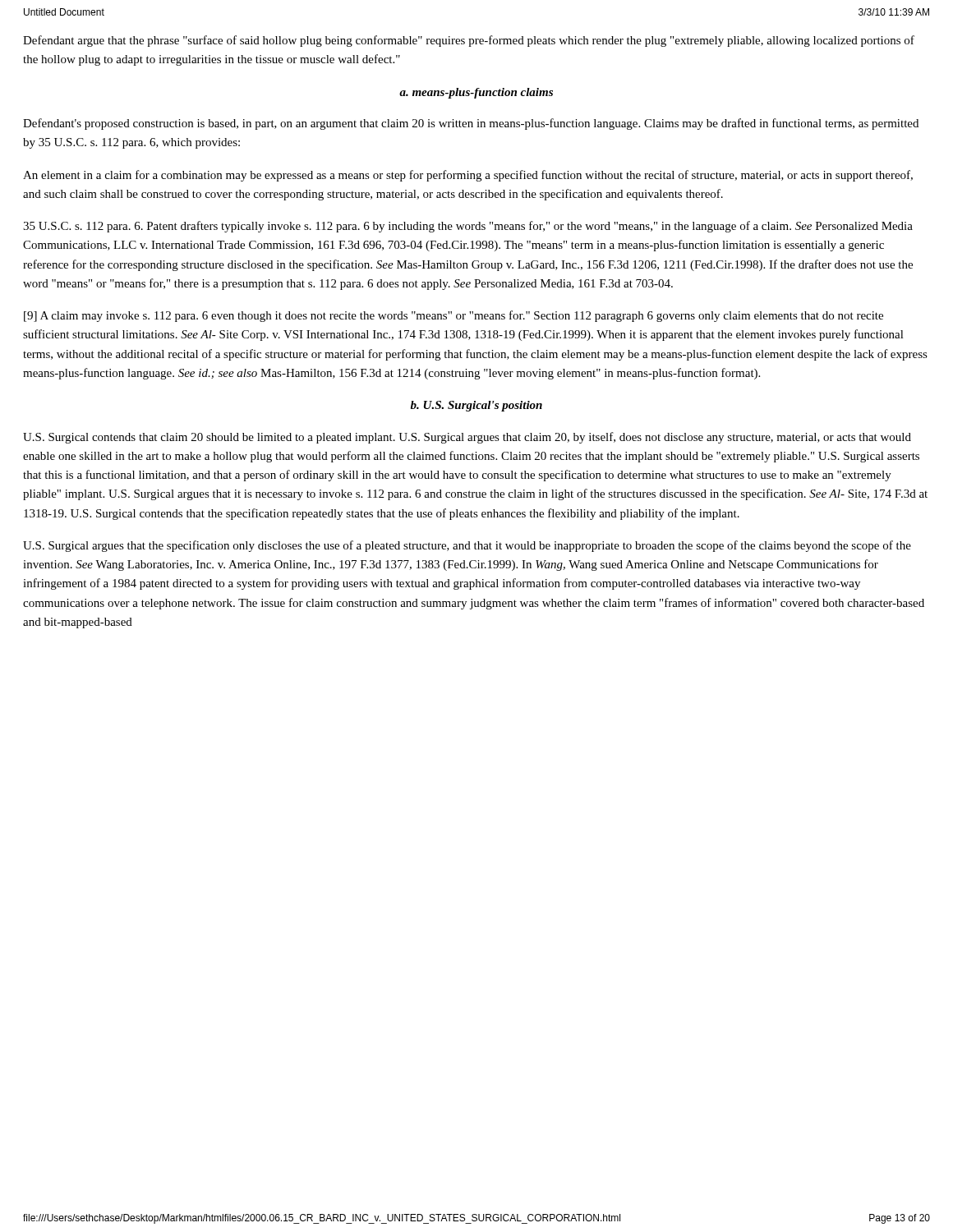The width and height of the screenshot is (953, 1232).
Task: Click on the text starting "a. means-plus-function claims"
Action: 476,92
